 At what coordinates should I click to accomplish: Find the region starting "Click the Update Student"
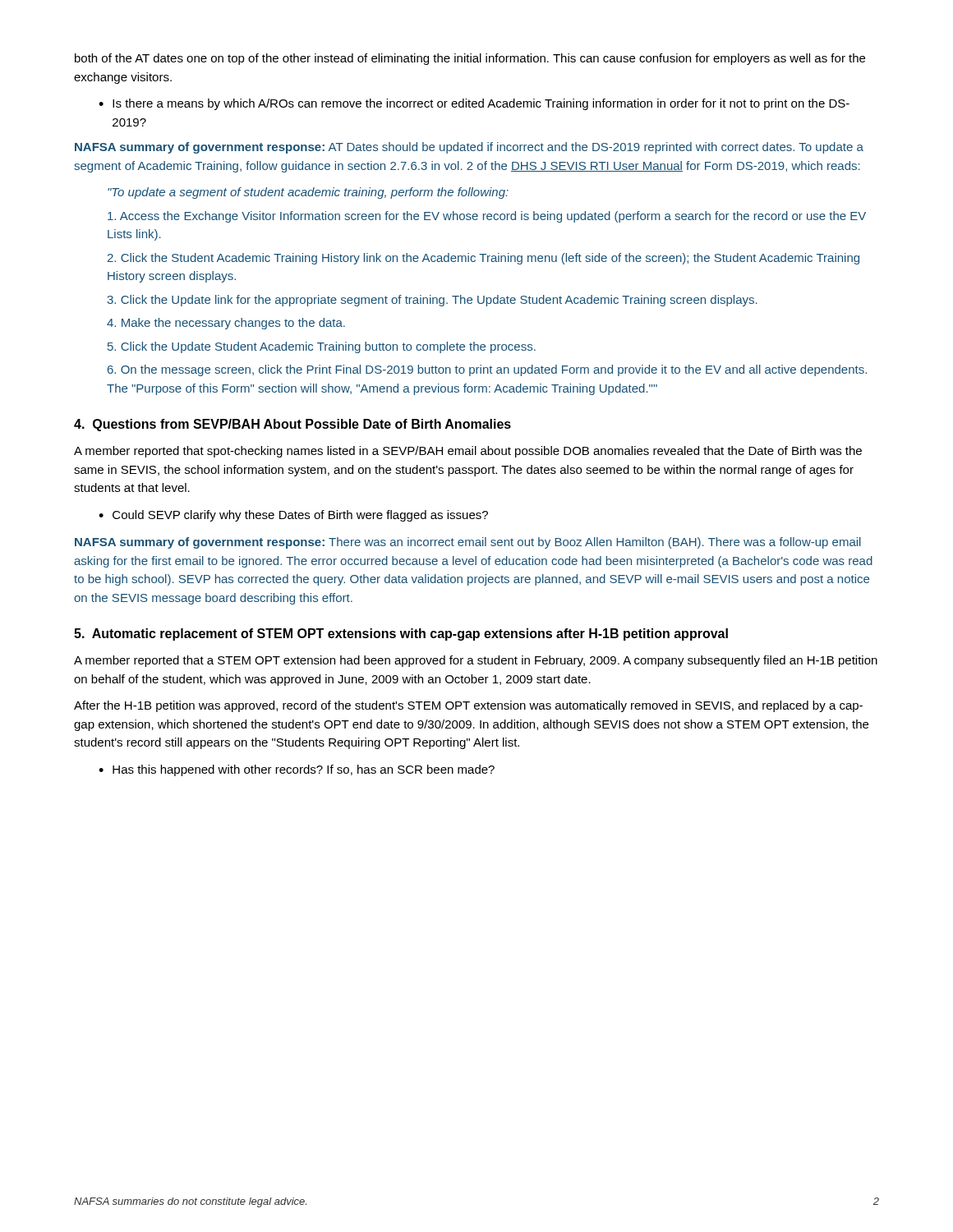(322, 346)
